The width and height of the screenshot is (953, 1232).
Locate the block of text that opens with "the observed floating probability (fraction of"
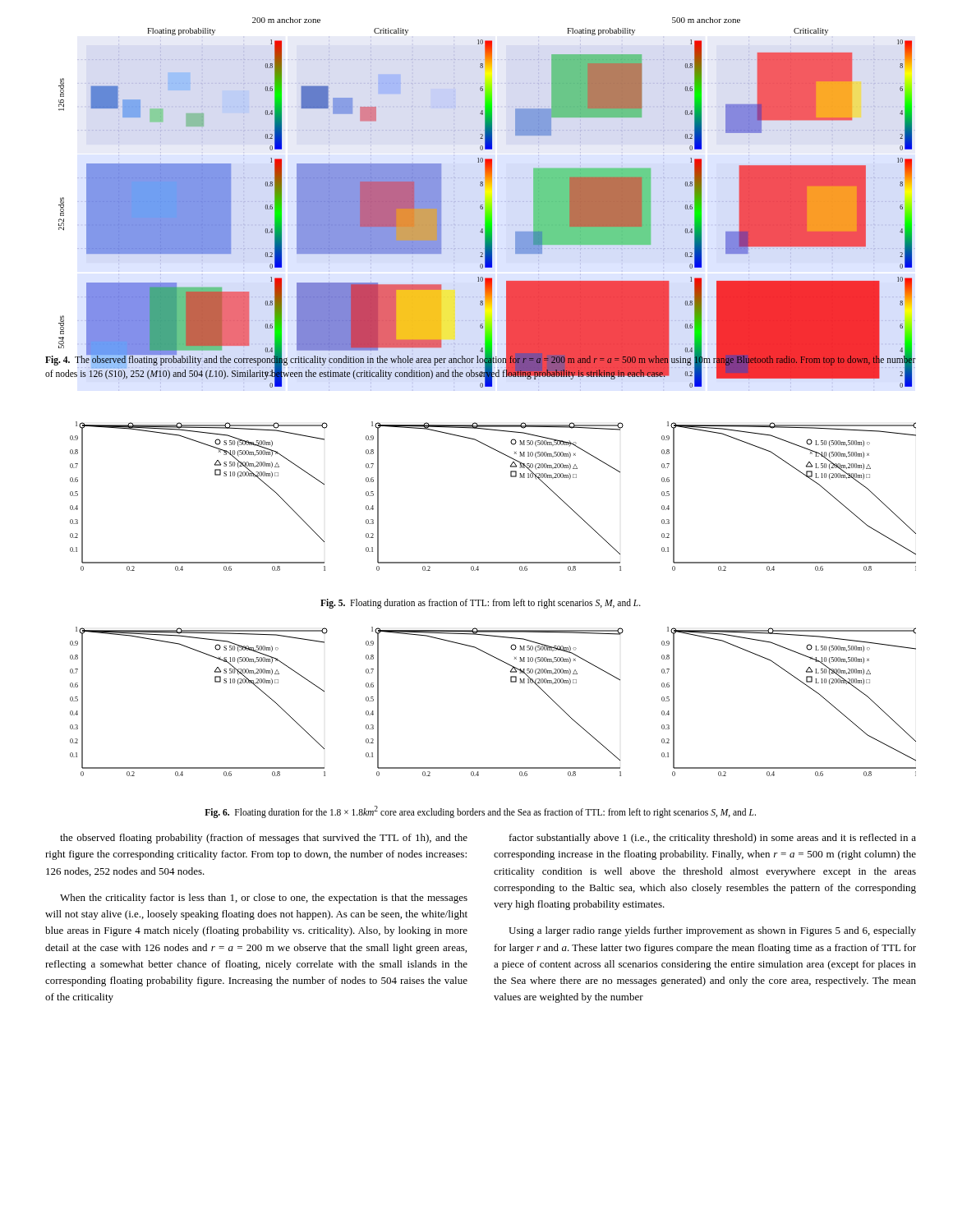point(256,918)
